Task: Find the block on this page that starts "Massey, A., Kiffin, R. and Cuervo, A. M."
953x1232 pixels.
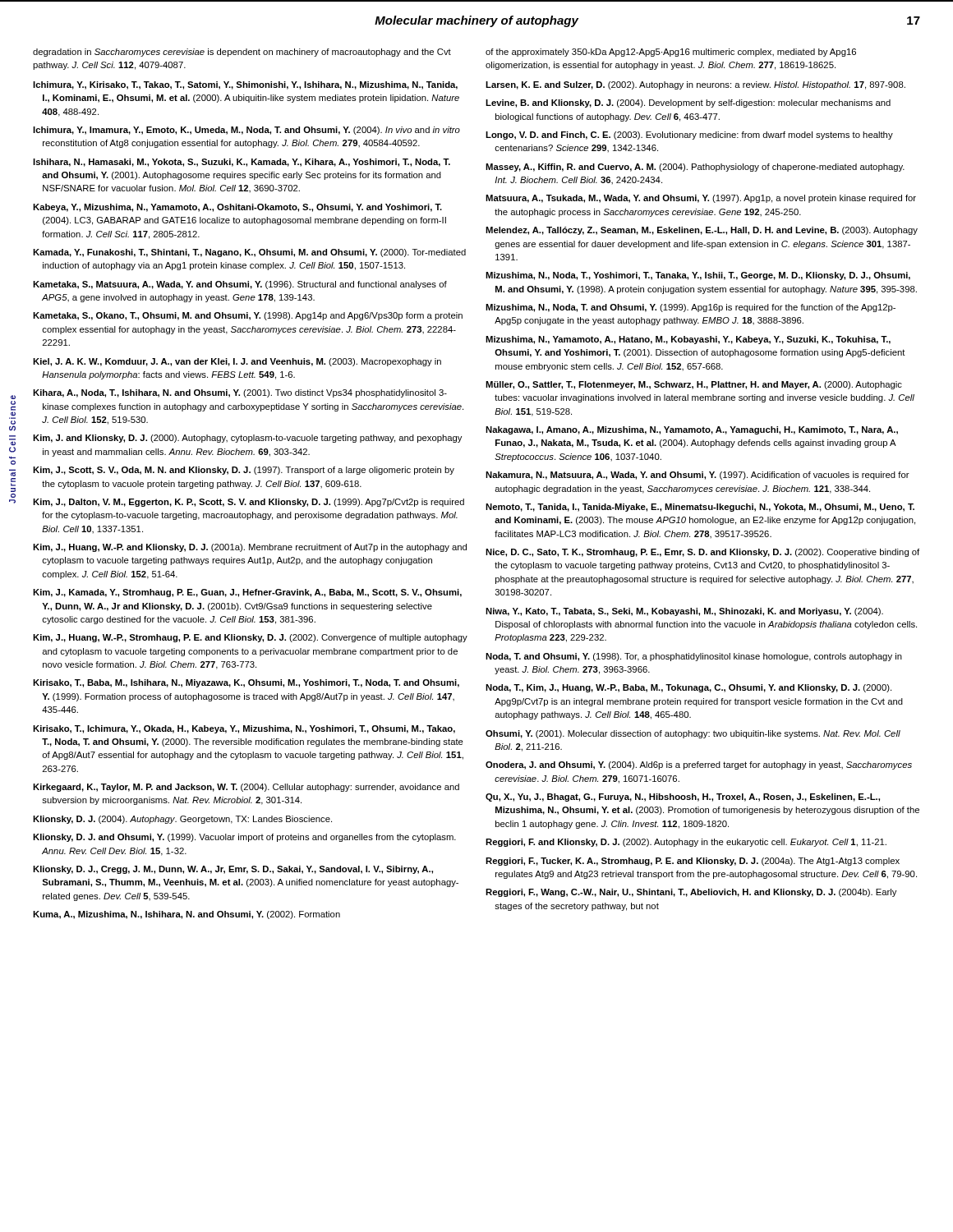Action: 695,173
